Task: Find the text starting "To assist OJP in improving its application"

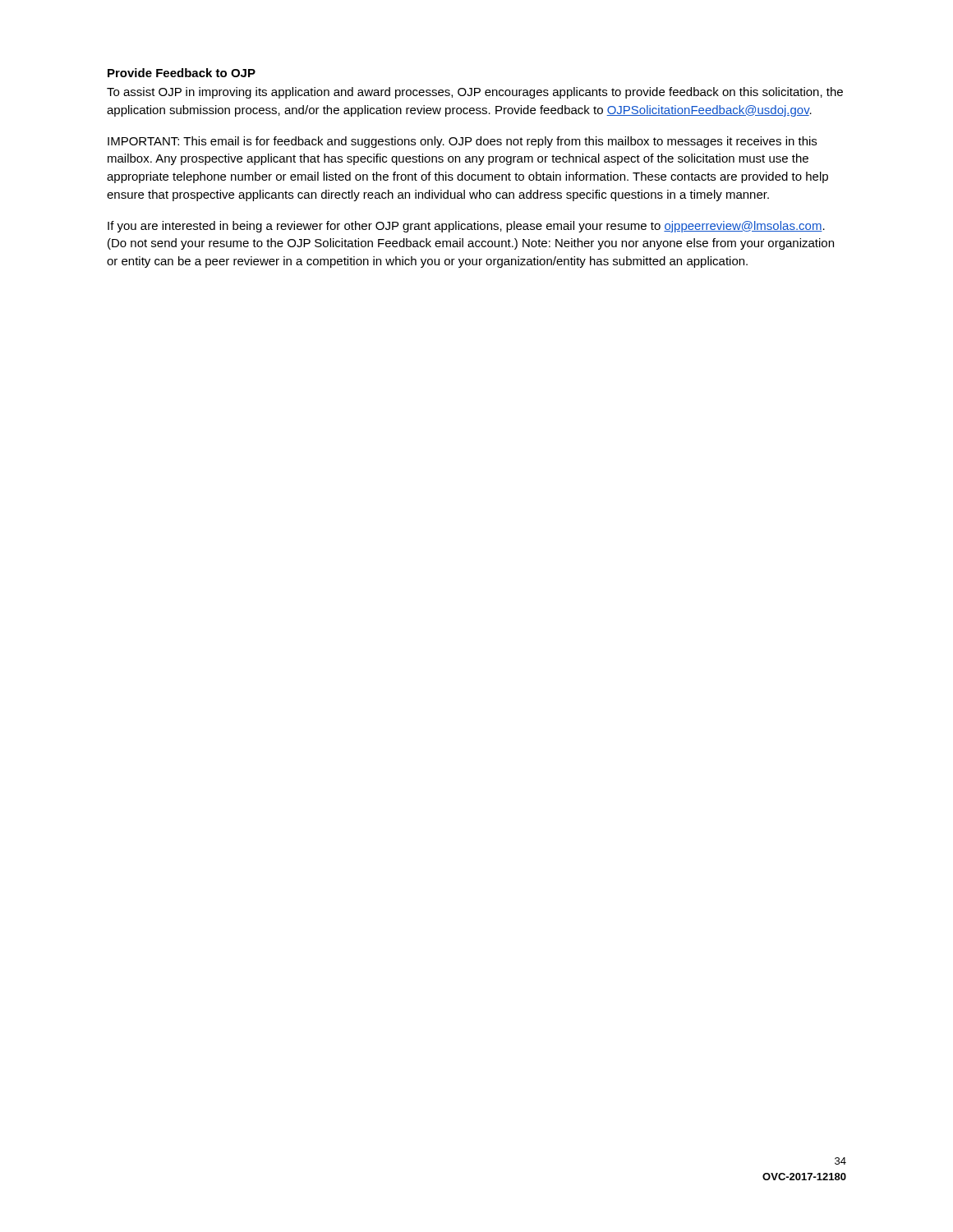Action: [475, 101]
